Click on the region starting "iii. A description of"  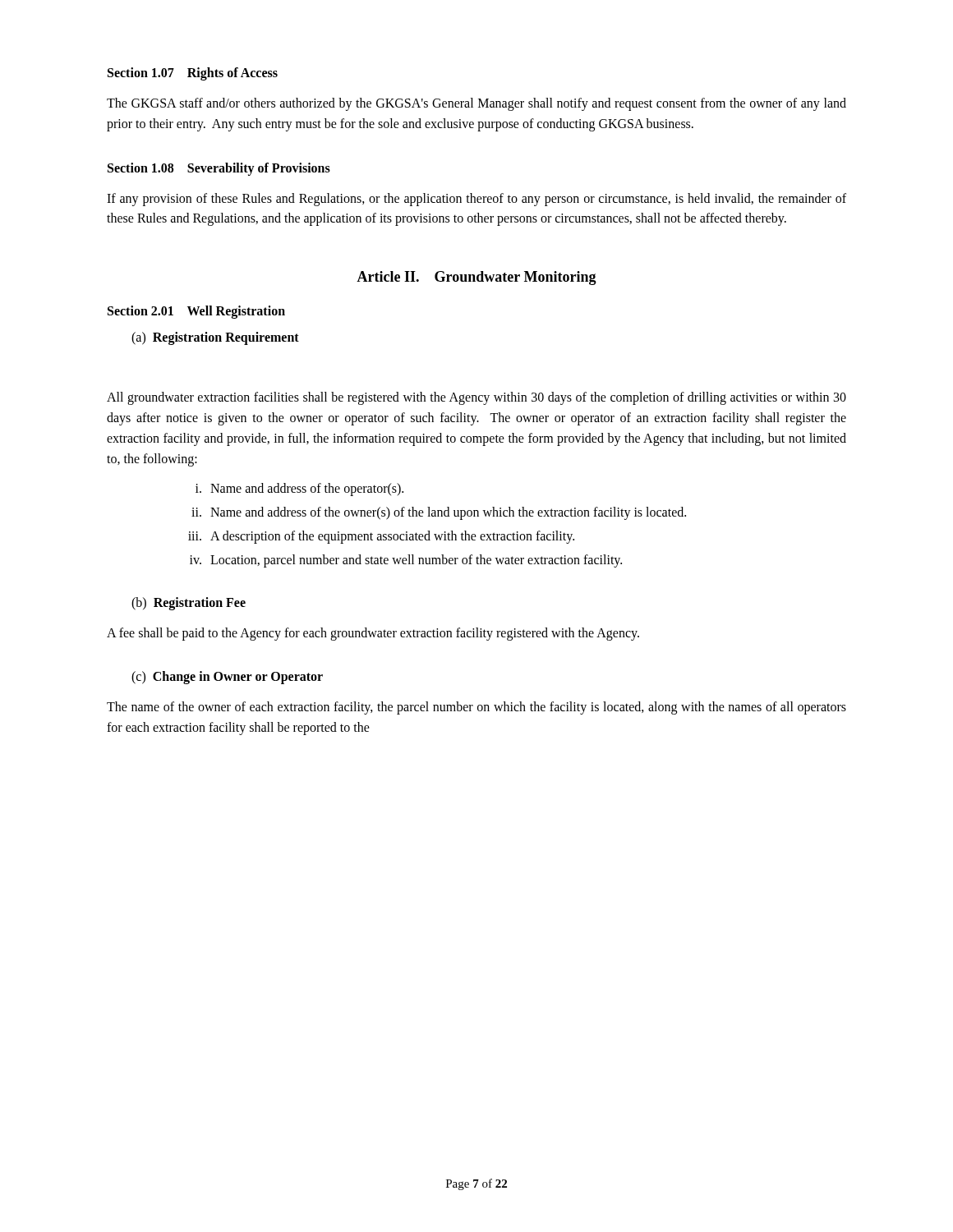click(509, 537)
